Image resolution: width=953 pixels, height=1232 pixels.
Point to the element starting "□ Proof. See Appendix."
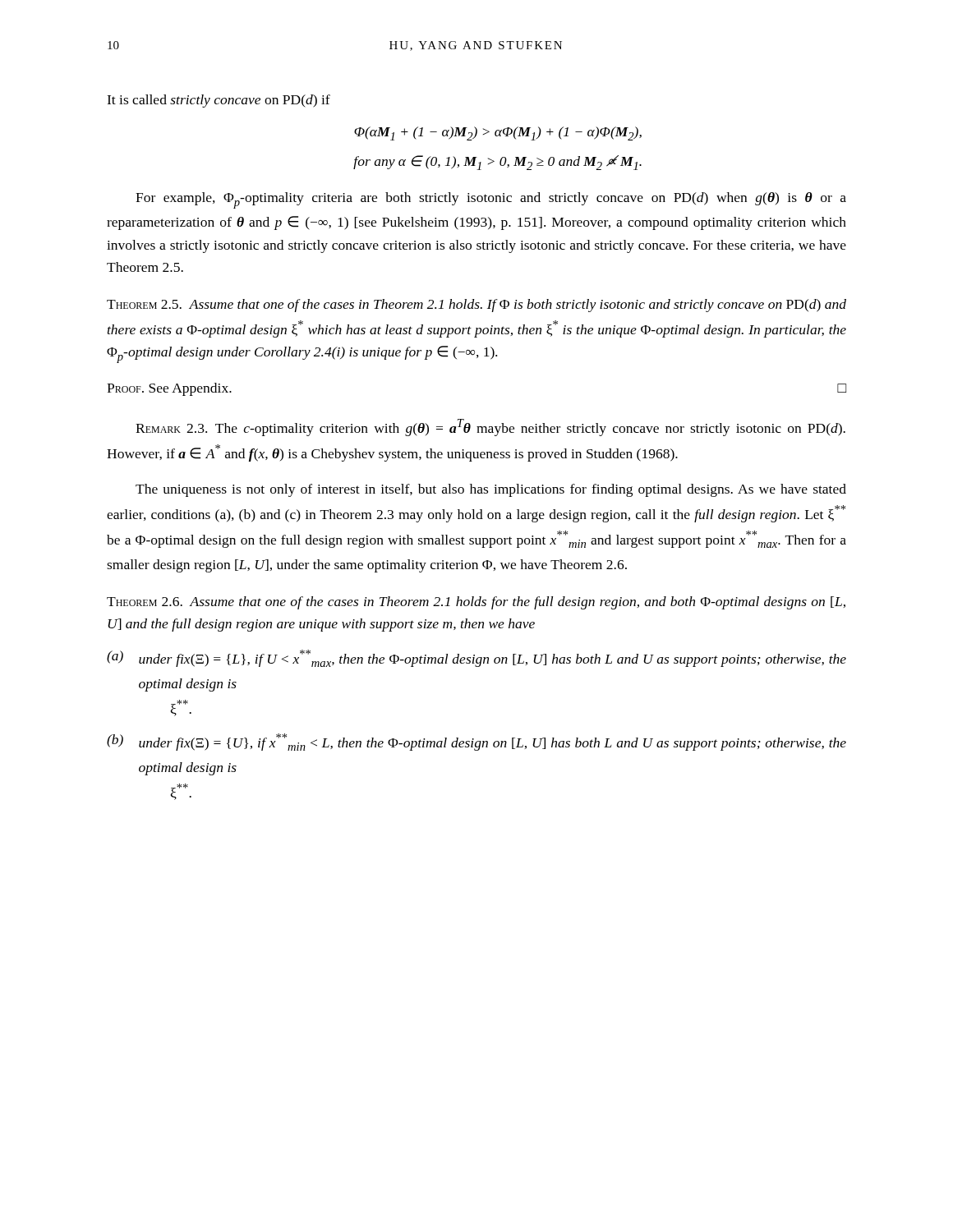162,389
